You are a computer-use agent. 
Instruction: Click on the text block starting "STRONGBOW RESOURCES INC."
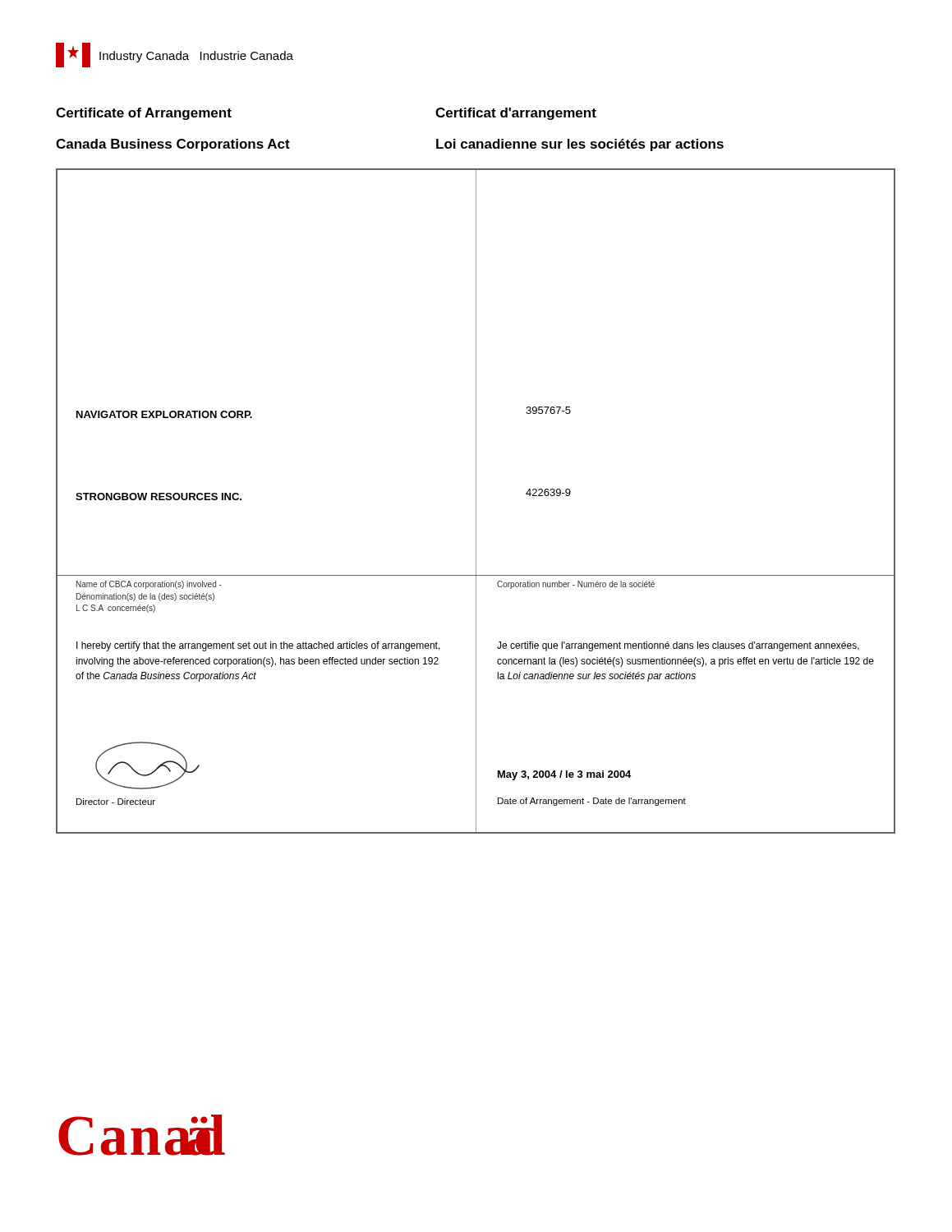click(159, 496)
